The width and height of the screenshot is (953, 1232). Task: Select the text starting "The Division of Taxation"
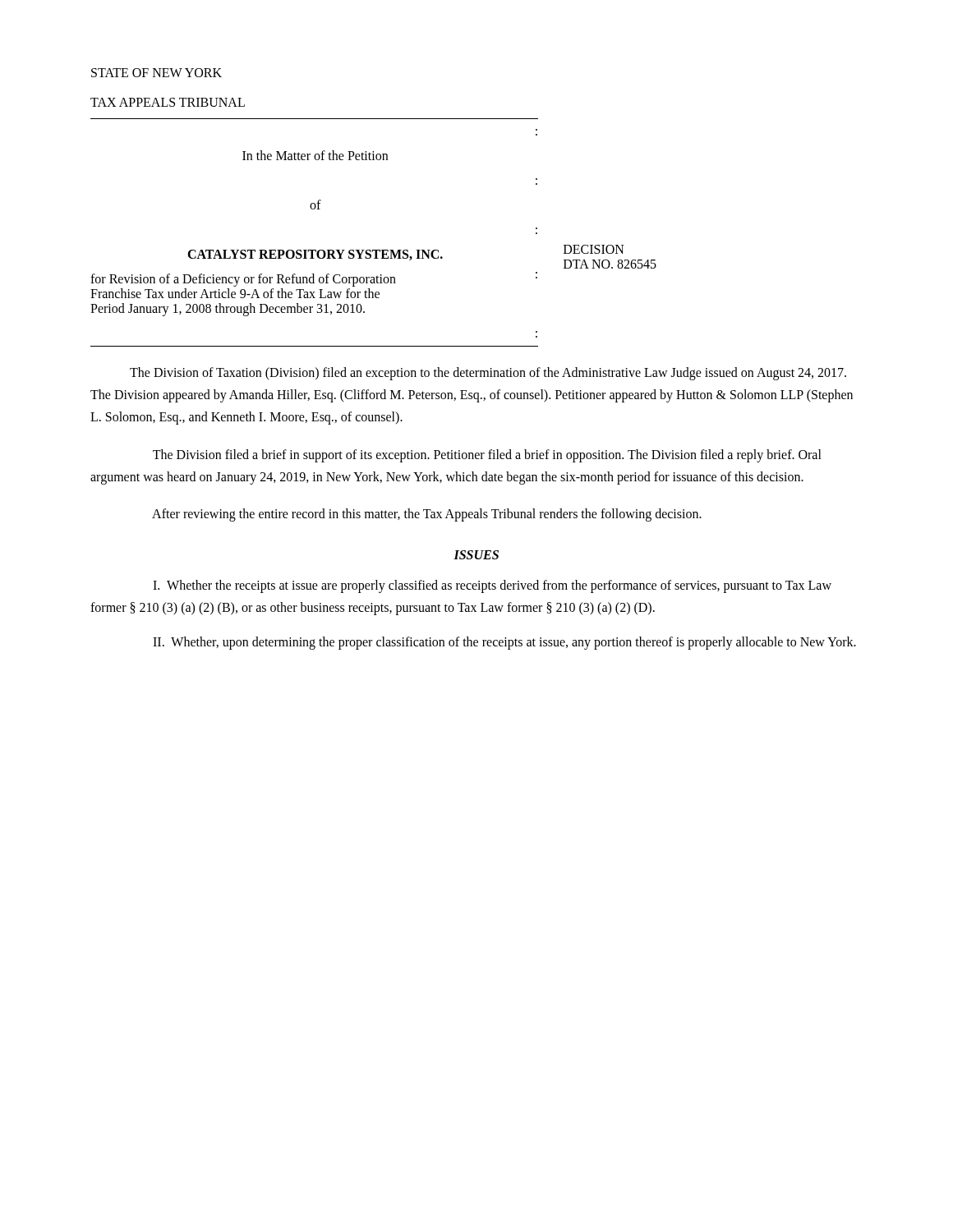[x=472, y=395]
